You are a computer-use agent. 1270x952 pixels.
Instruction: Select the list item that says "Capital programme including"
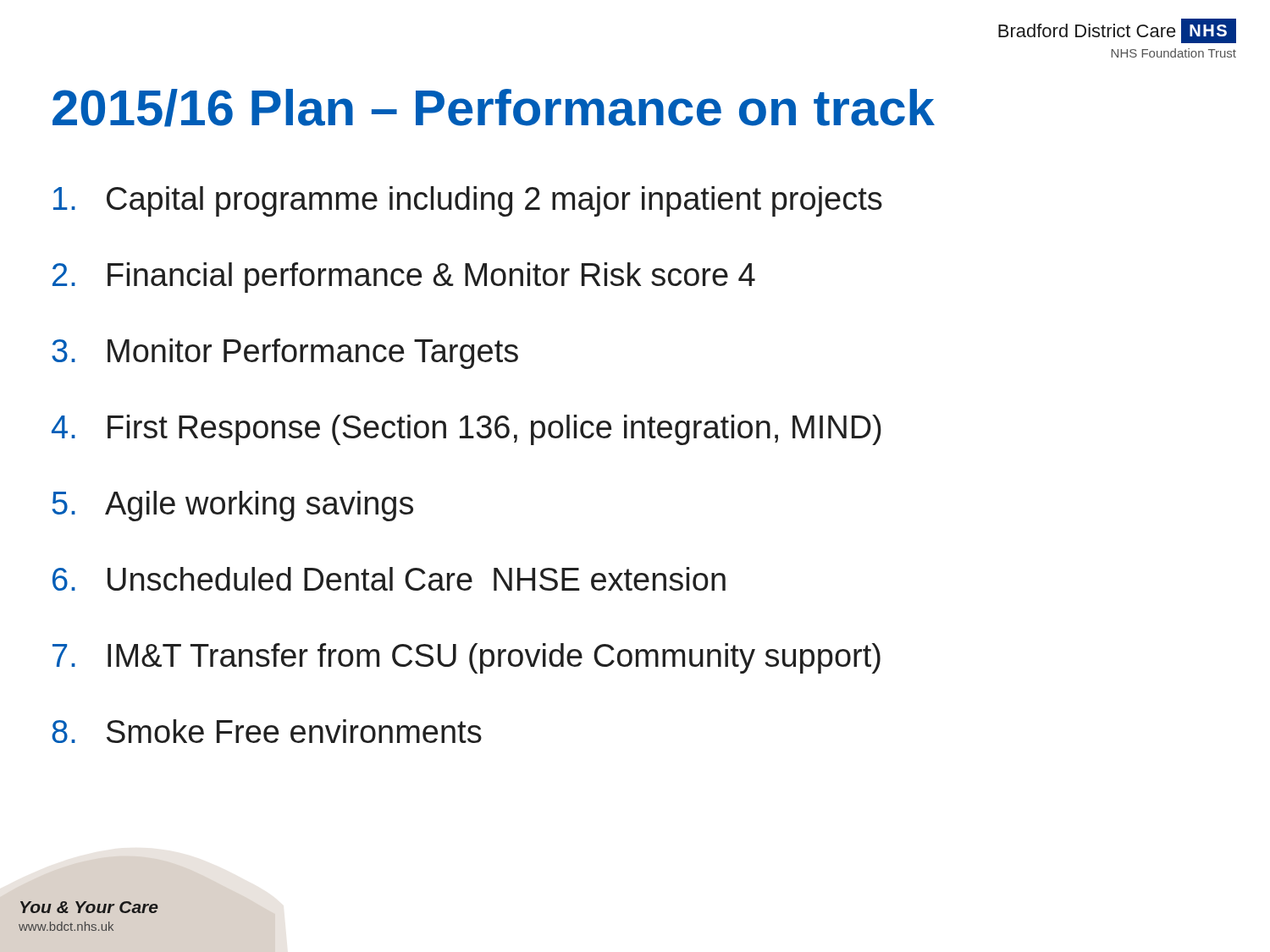tap(467, 199)
